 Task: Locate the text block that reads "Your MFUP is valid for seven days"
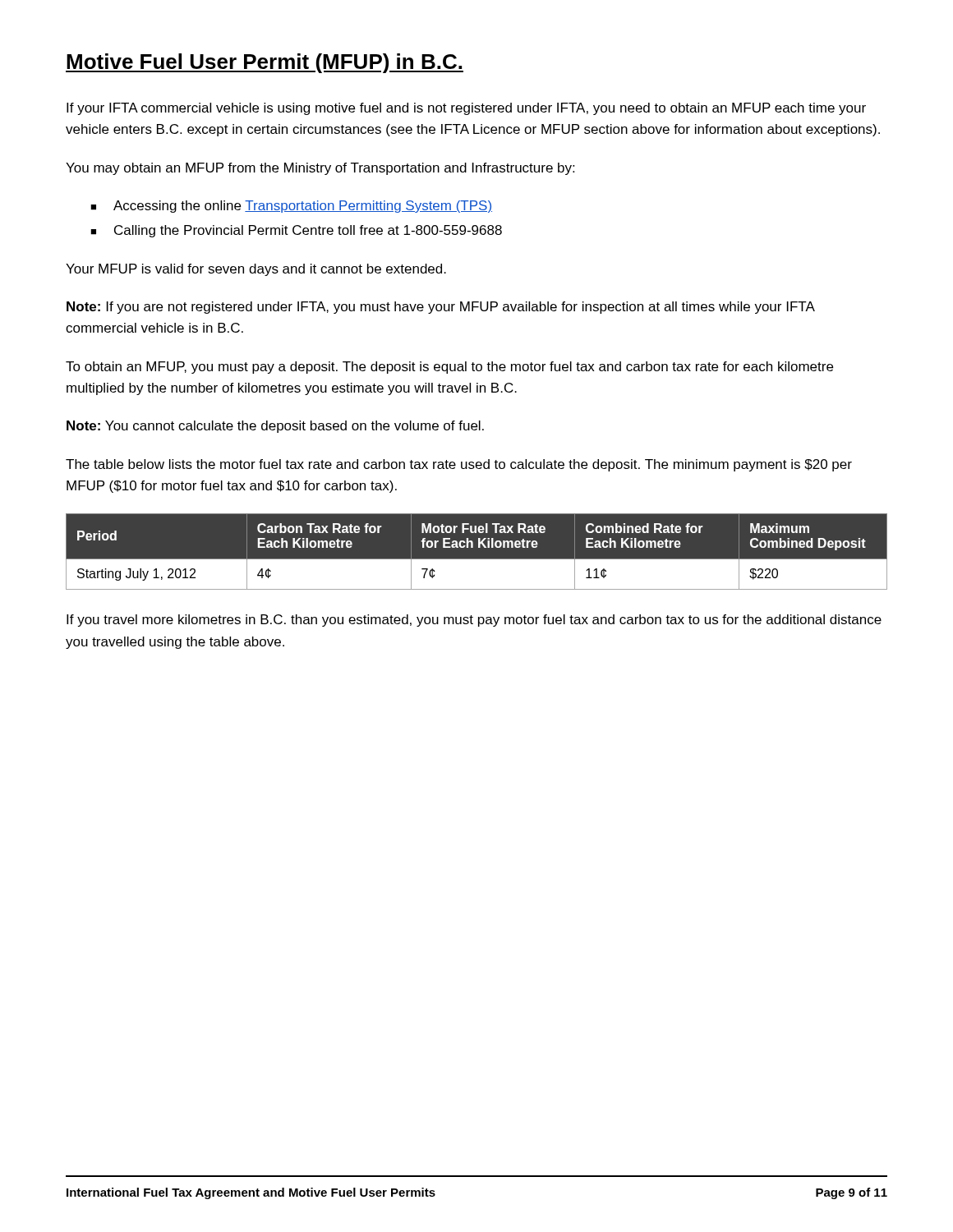tap(256, 269)
